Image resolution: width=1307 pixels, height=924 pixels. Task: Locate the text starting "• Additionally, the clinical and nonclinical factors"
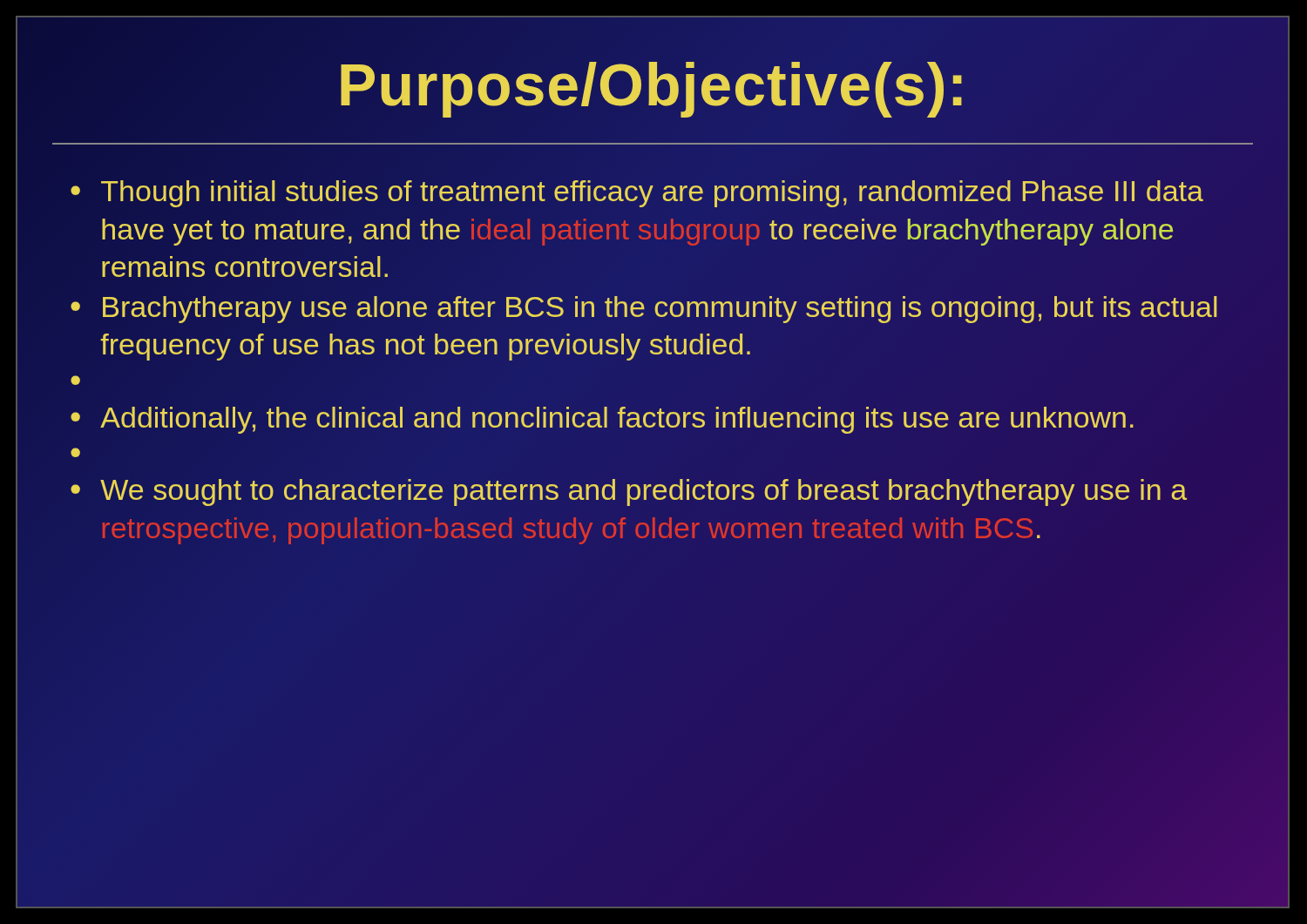pyautogui.click(x=603, y=417)
